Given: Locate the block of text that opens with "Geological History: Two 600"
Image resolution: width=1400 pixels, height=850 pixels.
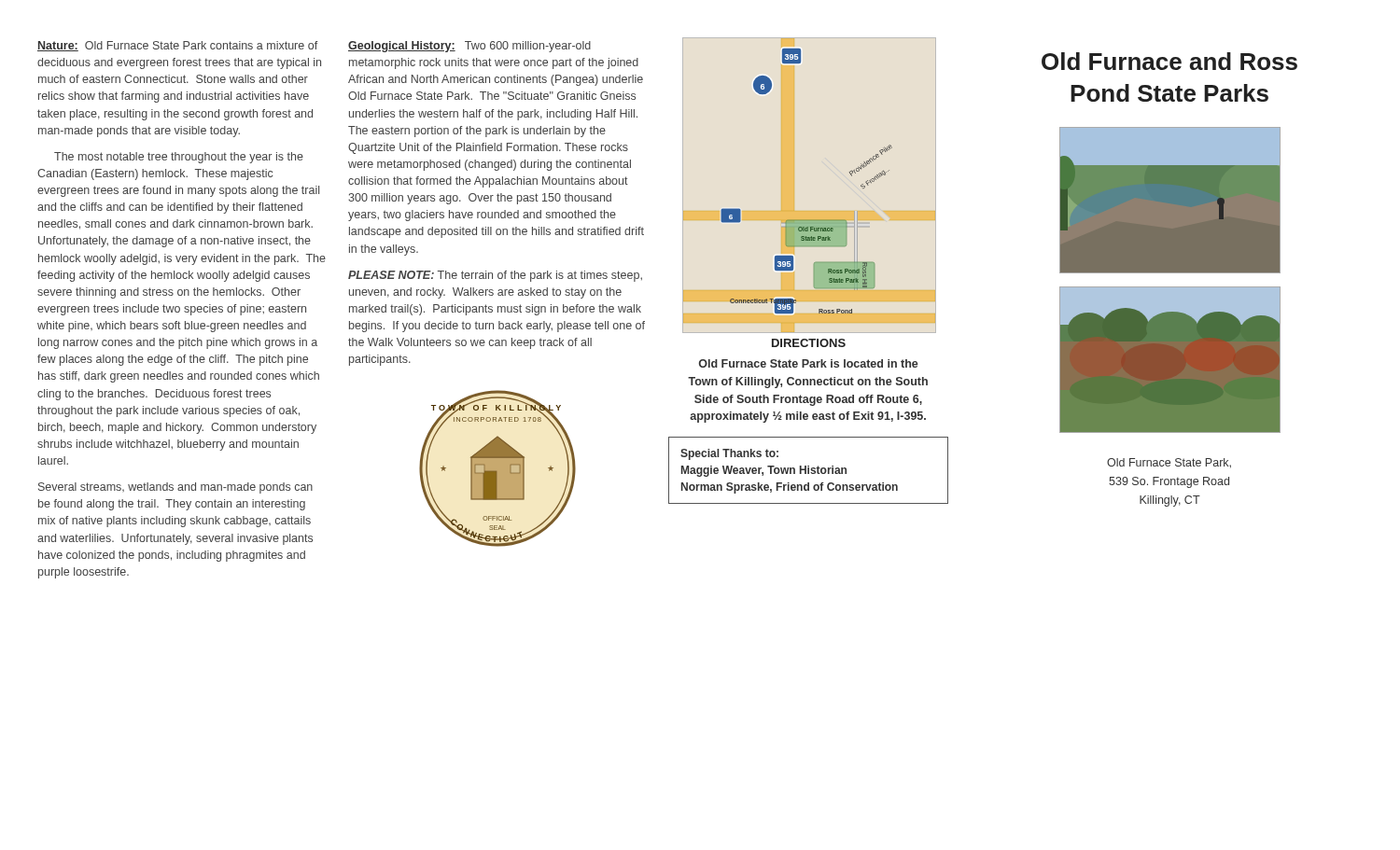Looking at the screenshot, I should tap(497, 203).
